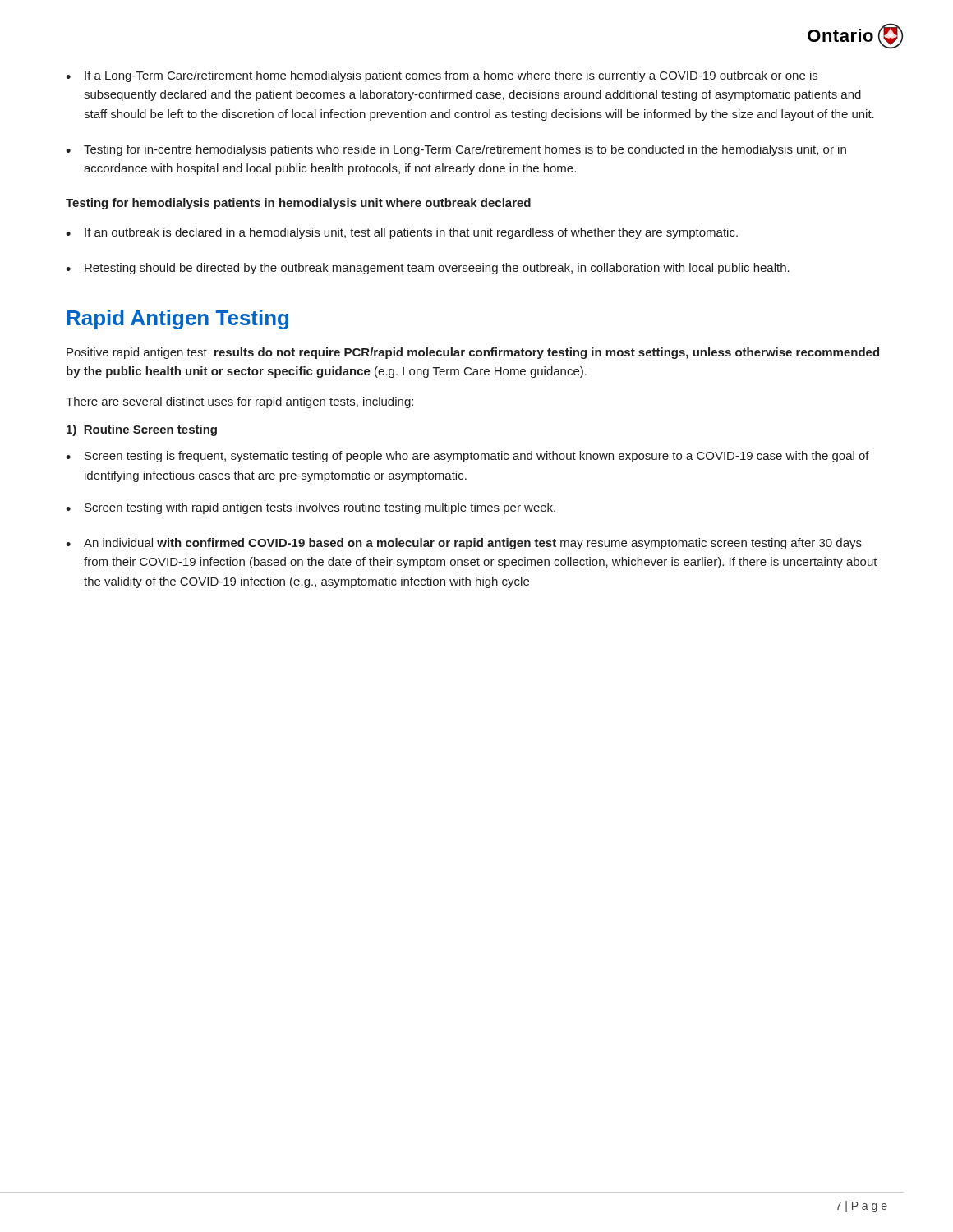953x1232 pixels.
Task: Navigate to the text starting "• If an"
Action: [402, 234]
